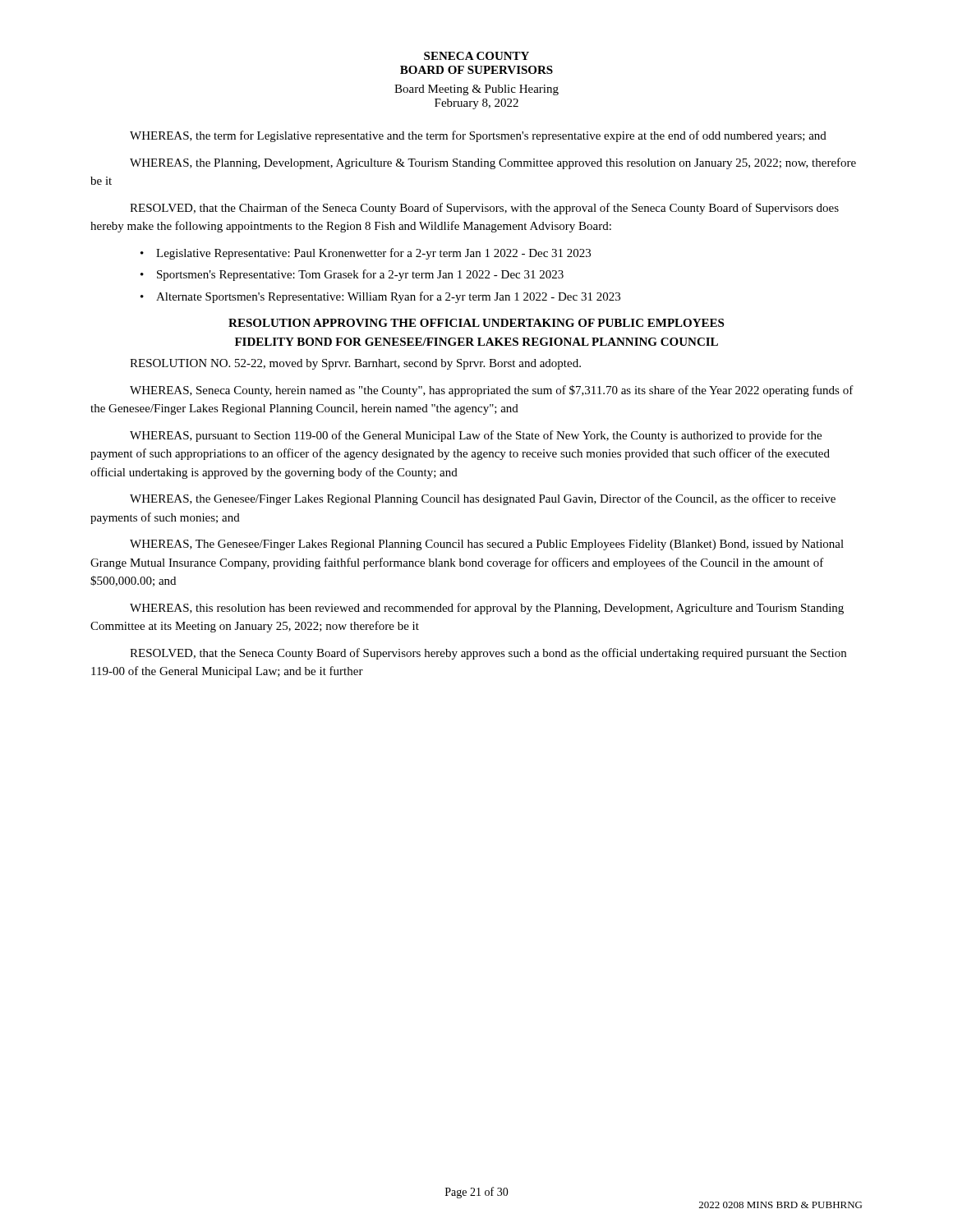Point to the element starting "WHEREAS, Seneca County, herein named as "the"
The image size is (953, 1232).
[x=472, y=399]
